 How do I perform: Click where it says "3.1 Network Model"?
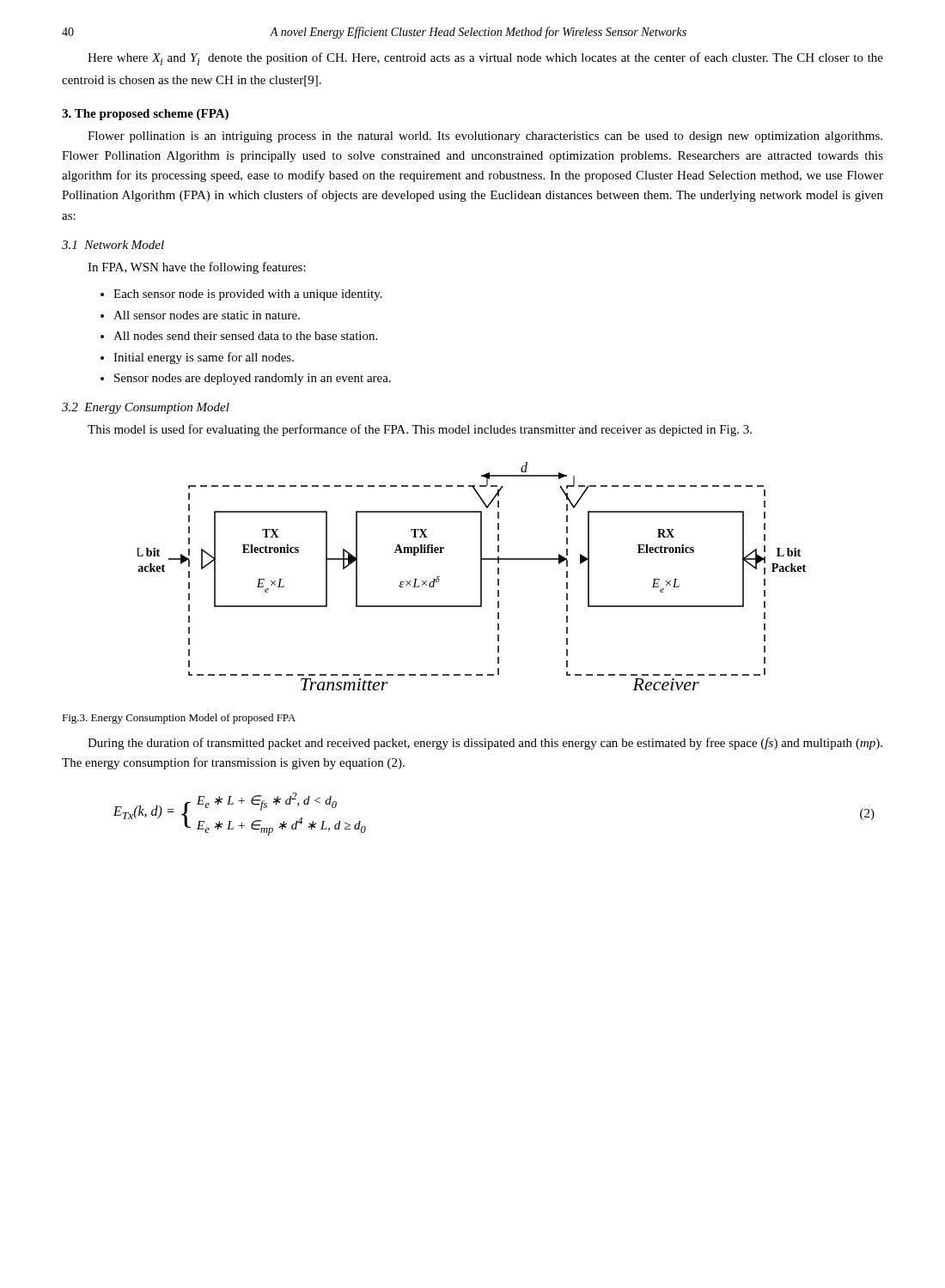tap(113, 245)
